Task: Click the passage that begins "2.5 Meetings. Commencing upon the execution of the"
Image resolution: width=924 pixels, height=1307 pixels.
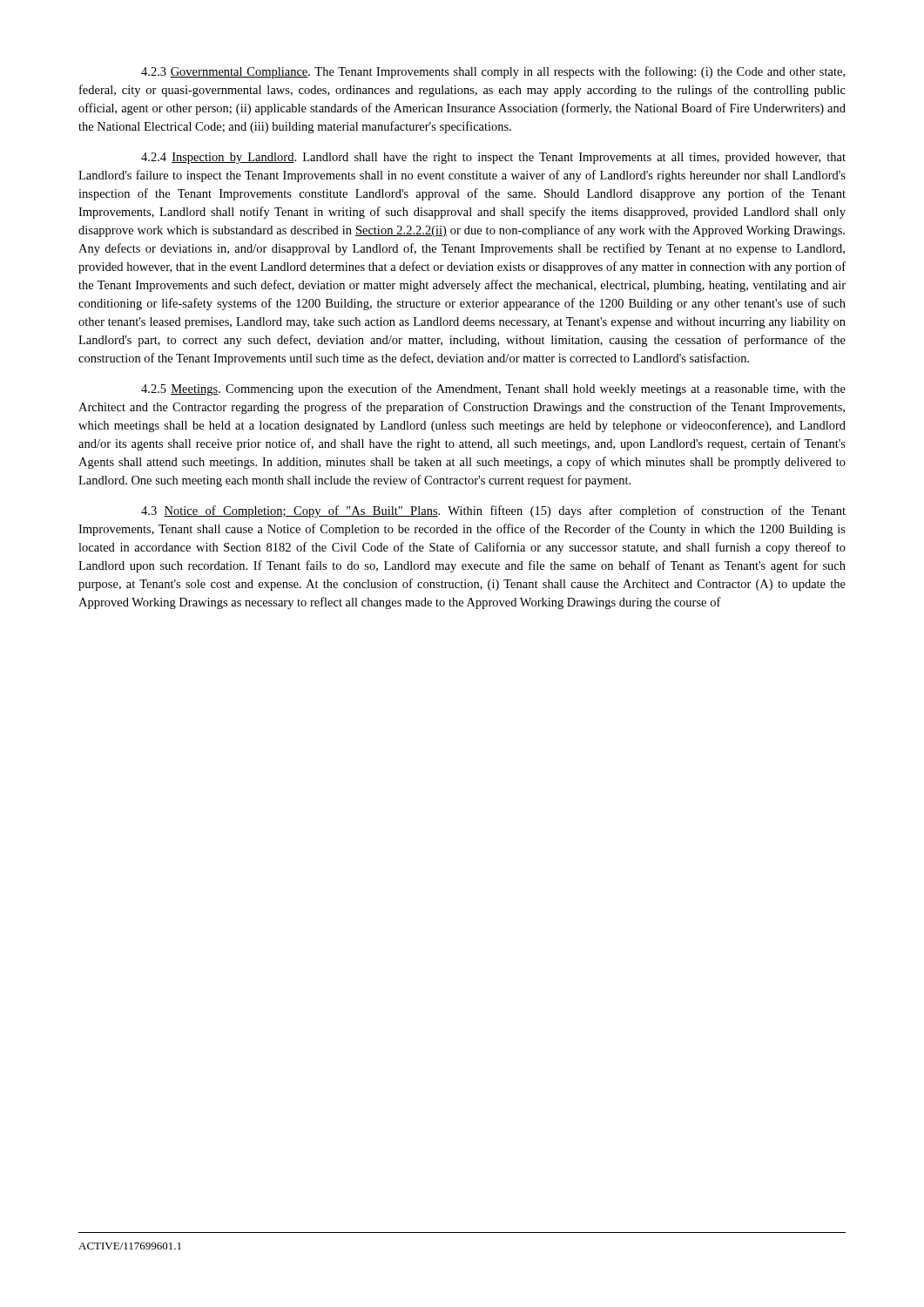Action: coord(462,435)
